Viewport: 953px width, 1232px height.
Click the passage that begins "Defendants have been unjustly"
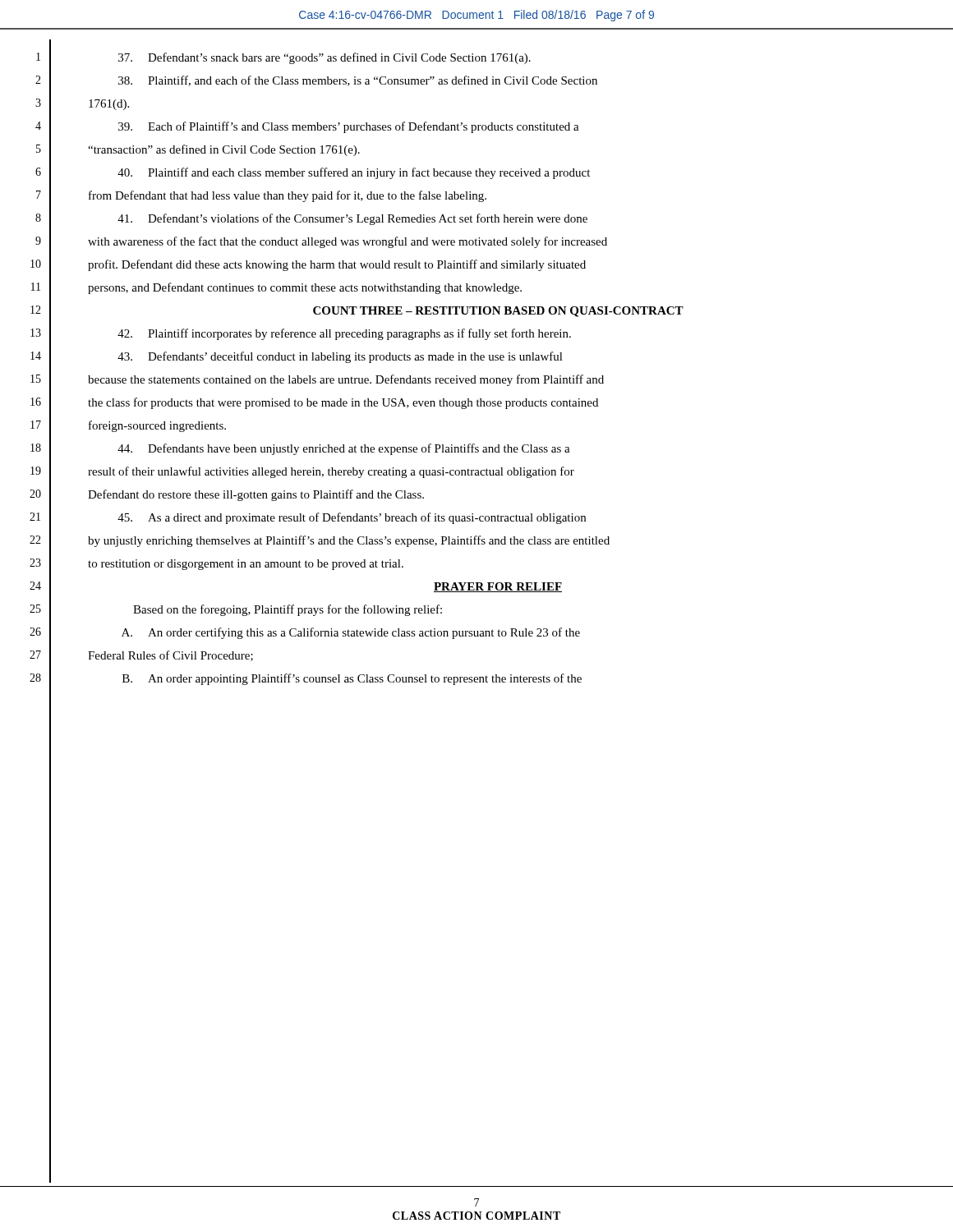pyautogui.click(x=498, y=448)
